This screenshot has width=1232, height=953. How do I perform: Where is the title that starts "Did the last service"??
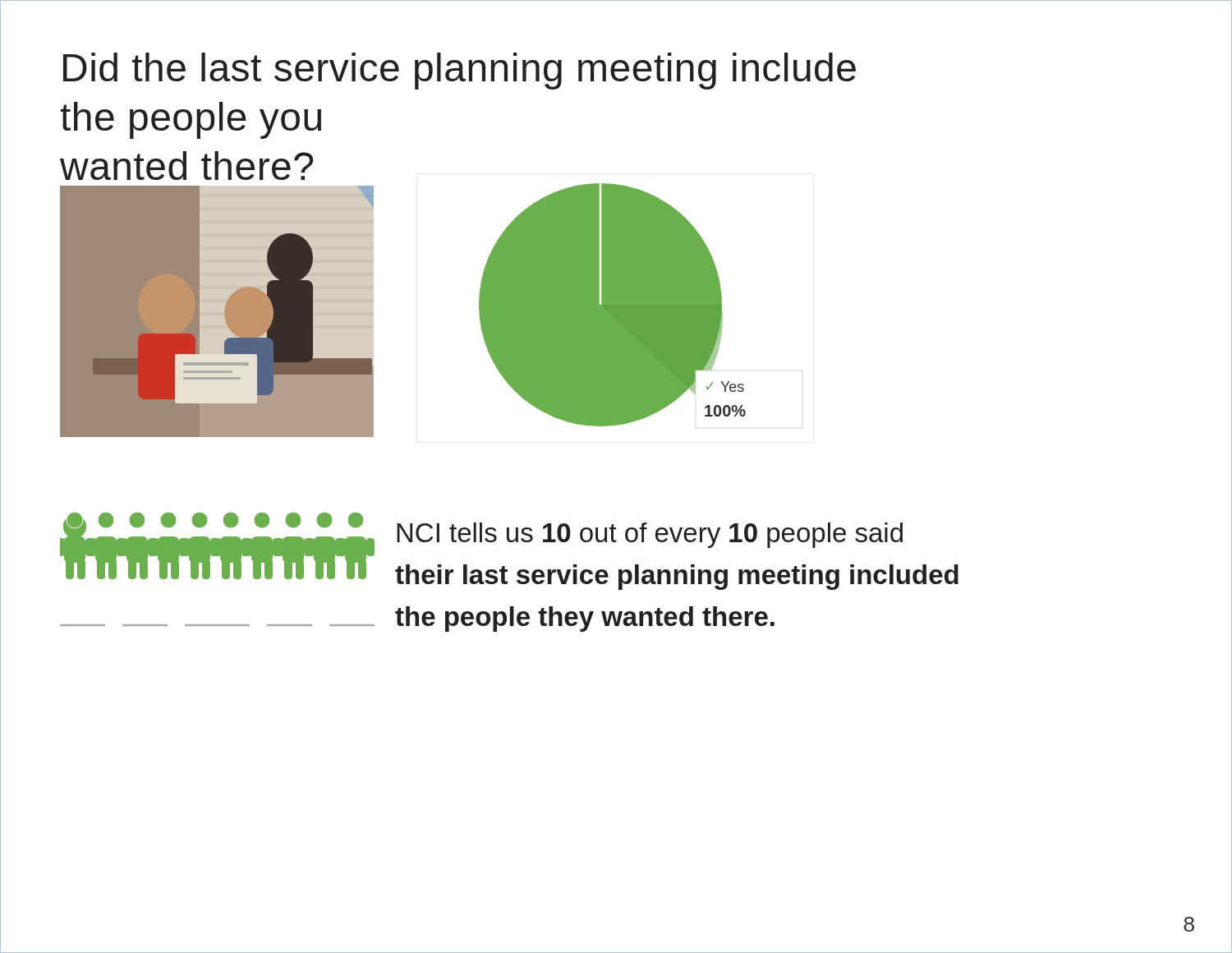click(x=460, y=71)
